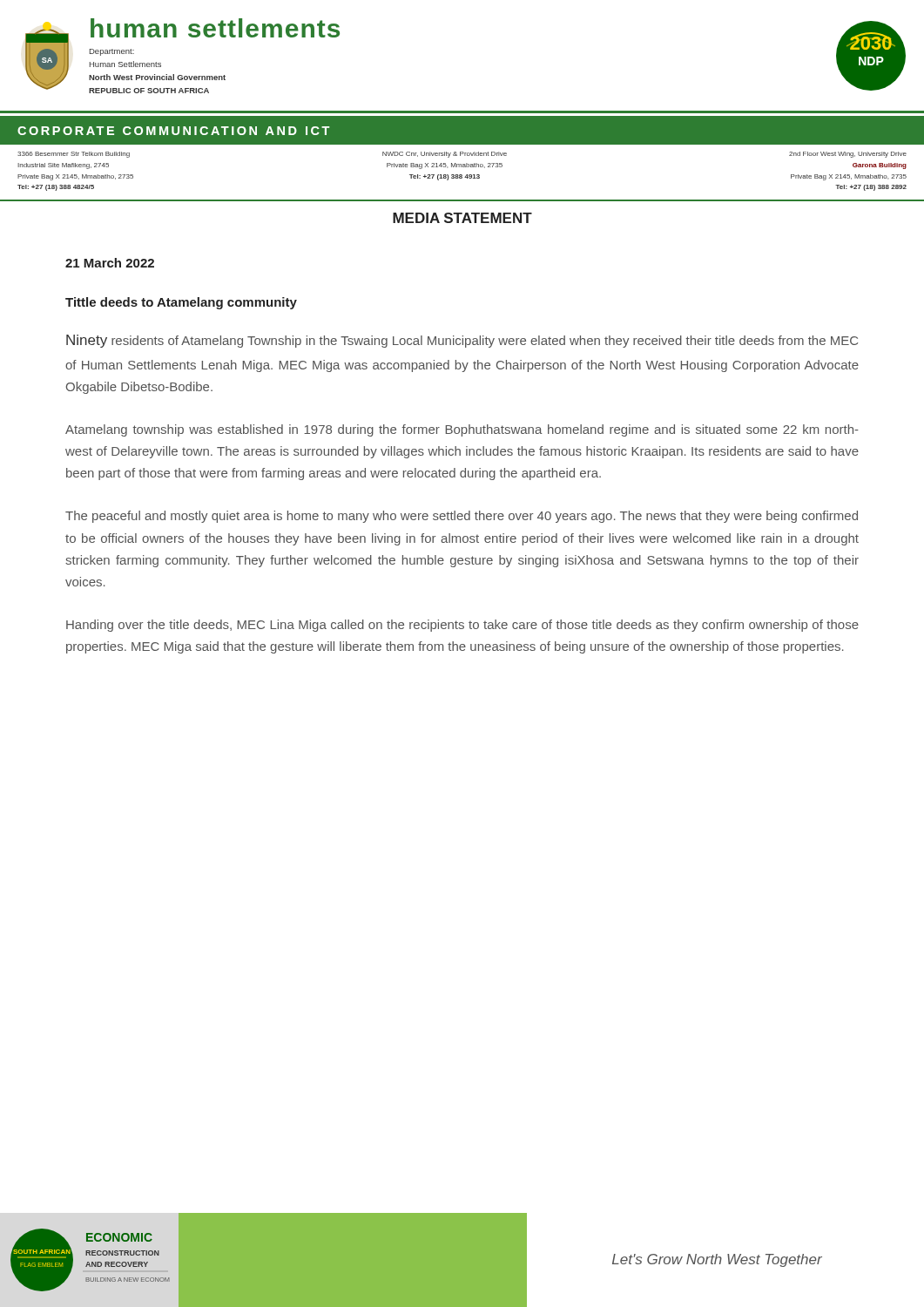Navigate to the region starting "The peaceful and mostly quiet"
The image size is (924, 1307).
click(x=462, y=549)
